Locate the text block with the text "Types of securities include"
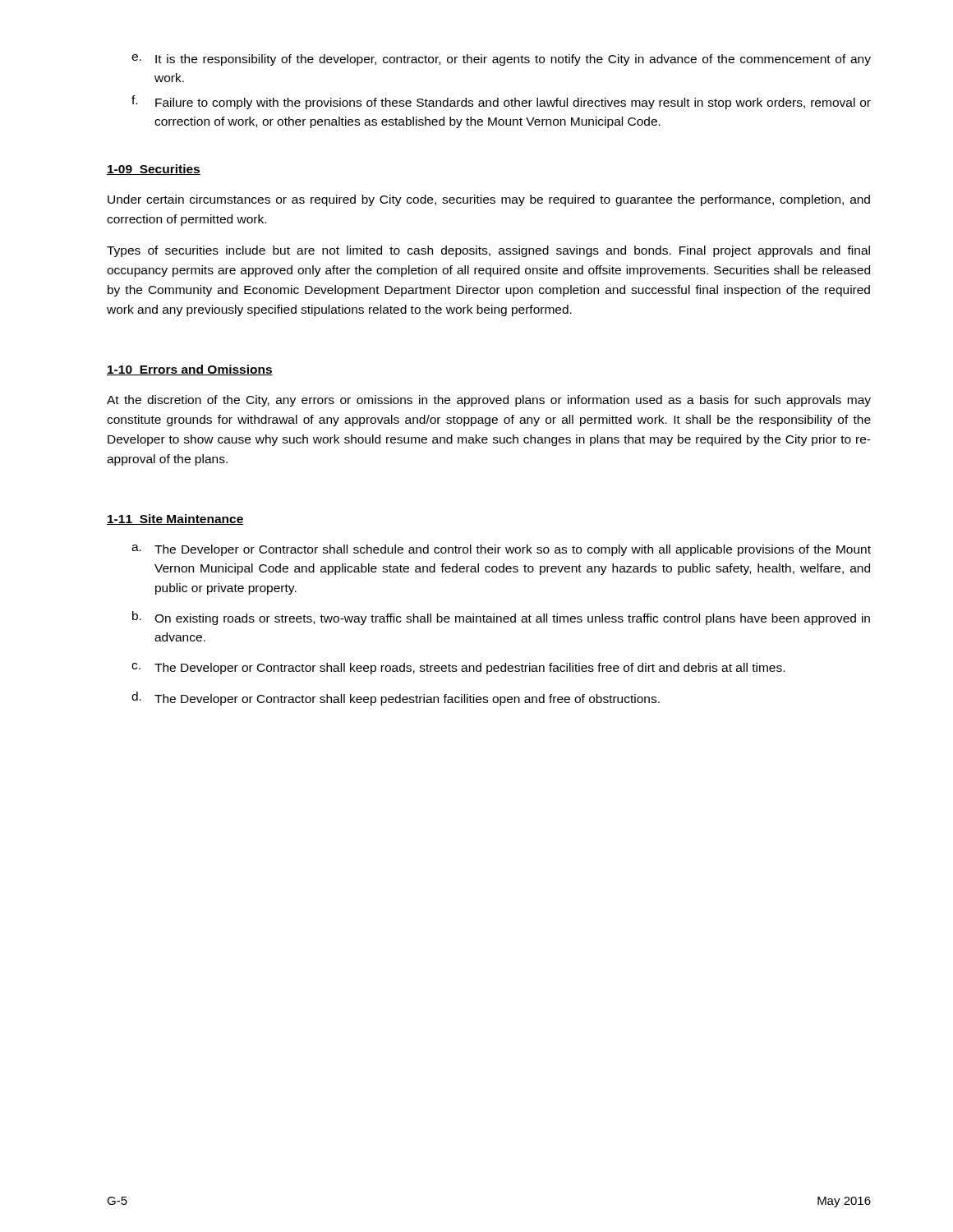Viewport: 953px width, 1232px height. [x=489, y=280]
